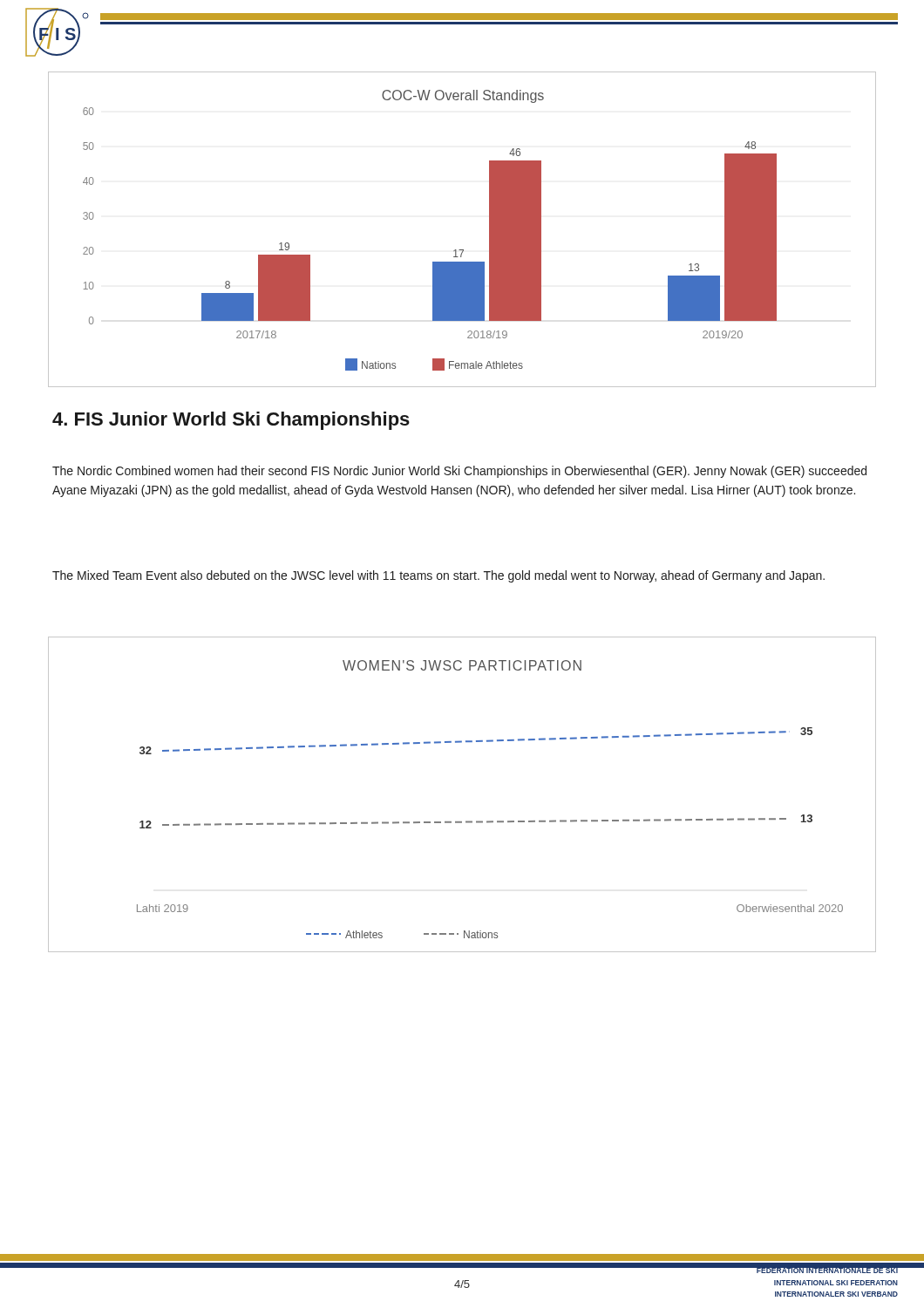Locate the line chart
This screenshot has width=924, height=1308.
point(462,794)
